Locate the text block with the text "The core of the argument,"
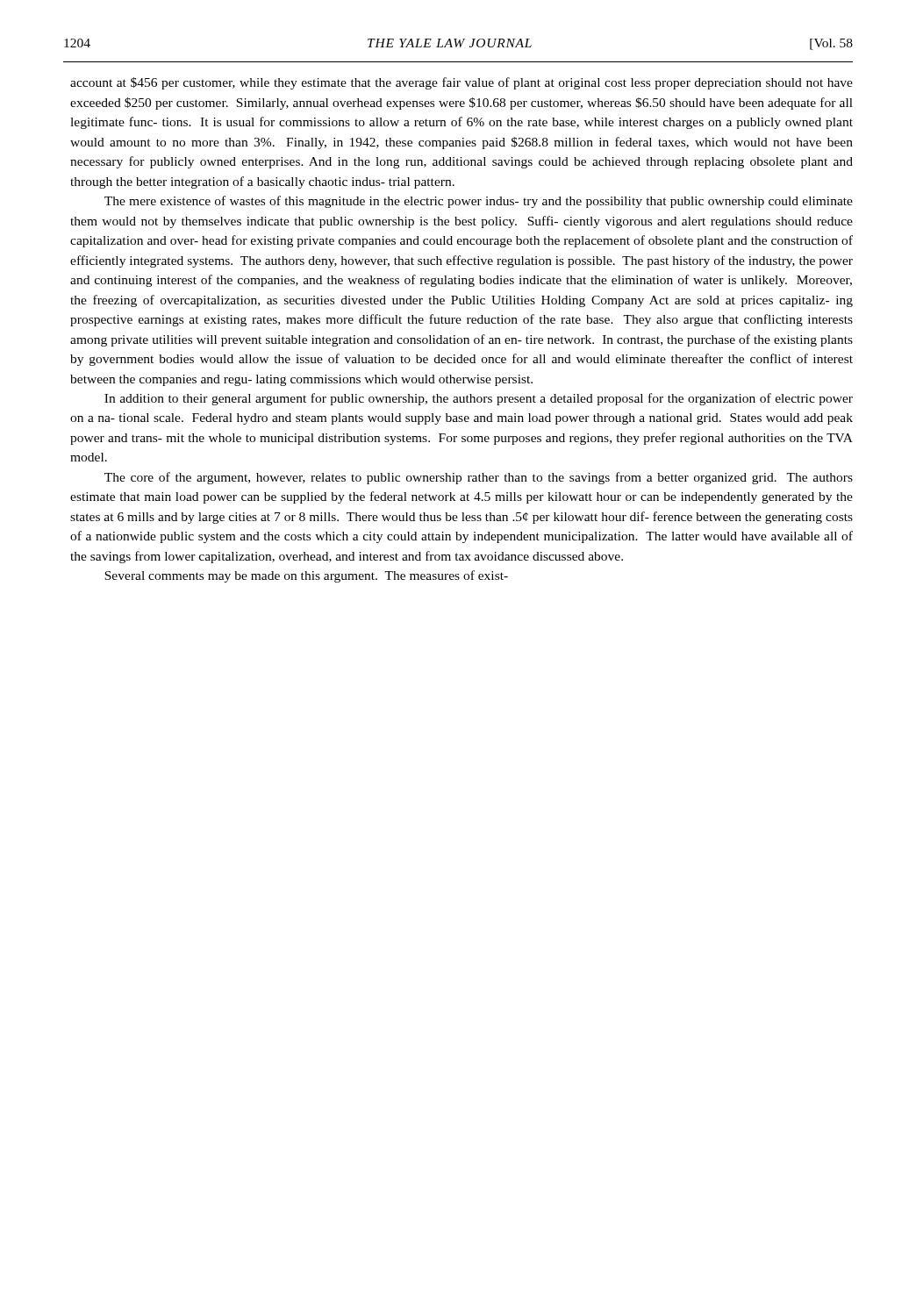The height and width of the screenshot is (1316, 923). [x=462, y=517]
